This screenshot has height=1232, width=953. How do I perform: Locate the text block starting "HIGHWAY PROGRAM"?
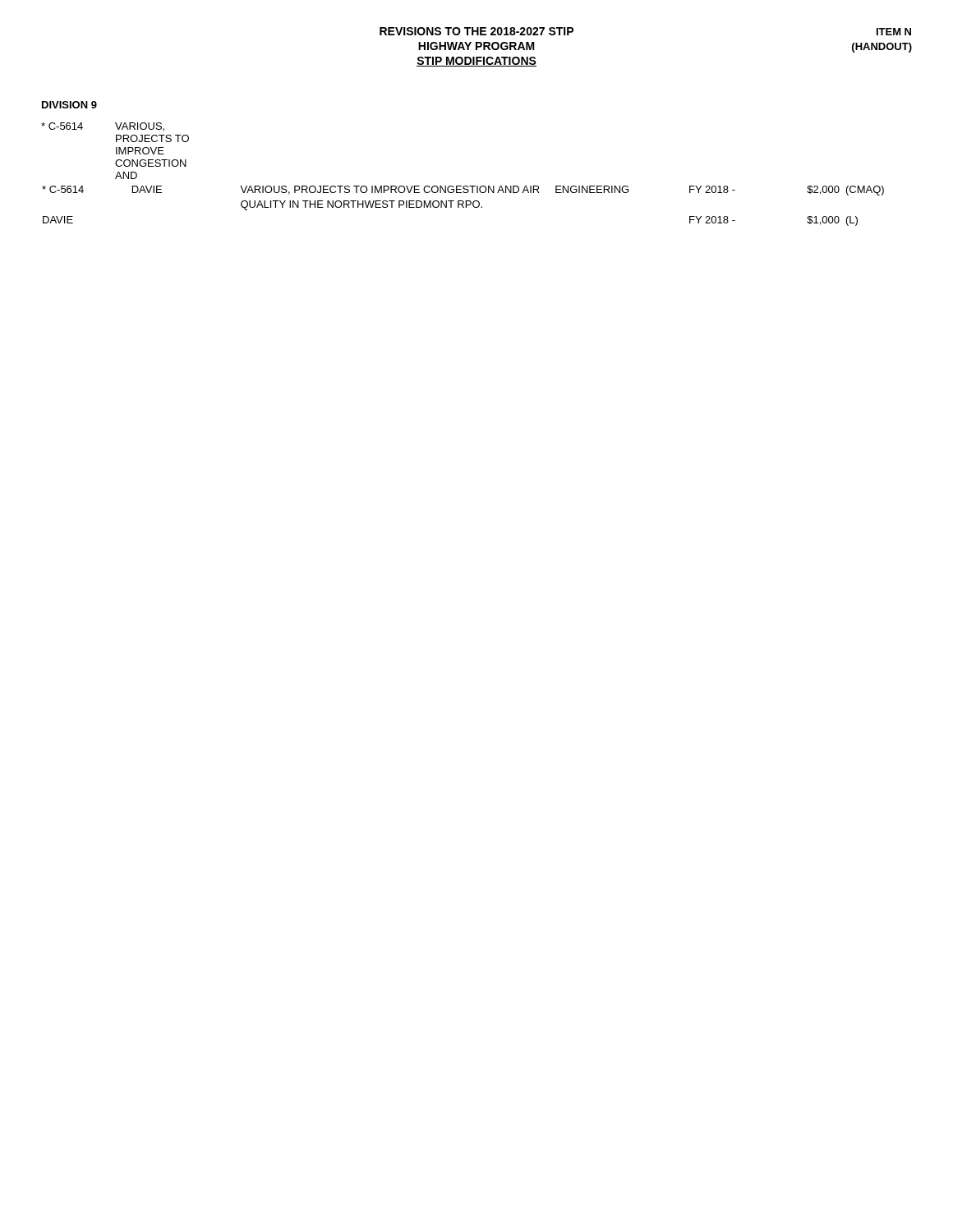pyautogui.click(x=476, y=46)
